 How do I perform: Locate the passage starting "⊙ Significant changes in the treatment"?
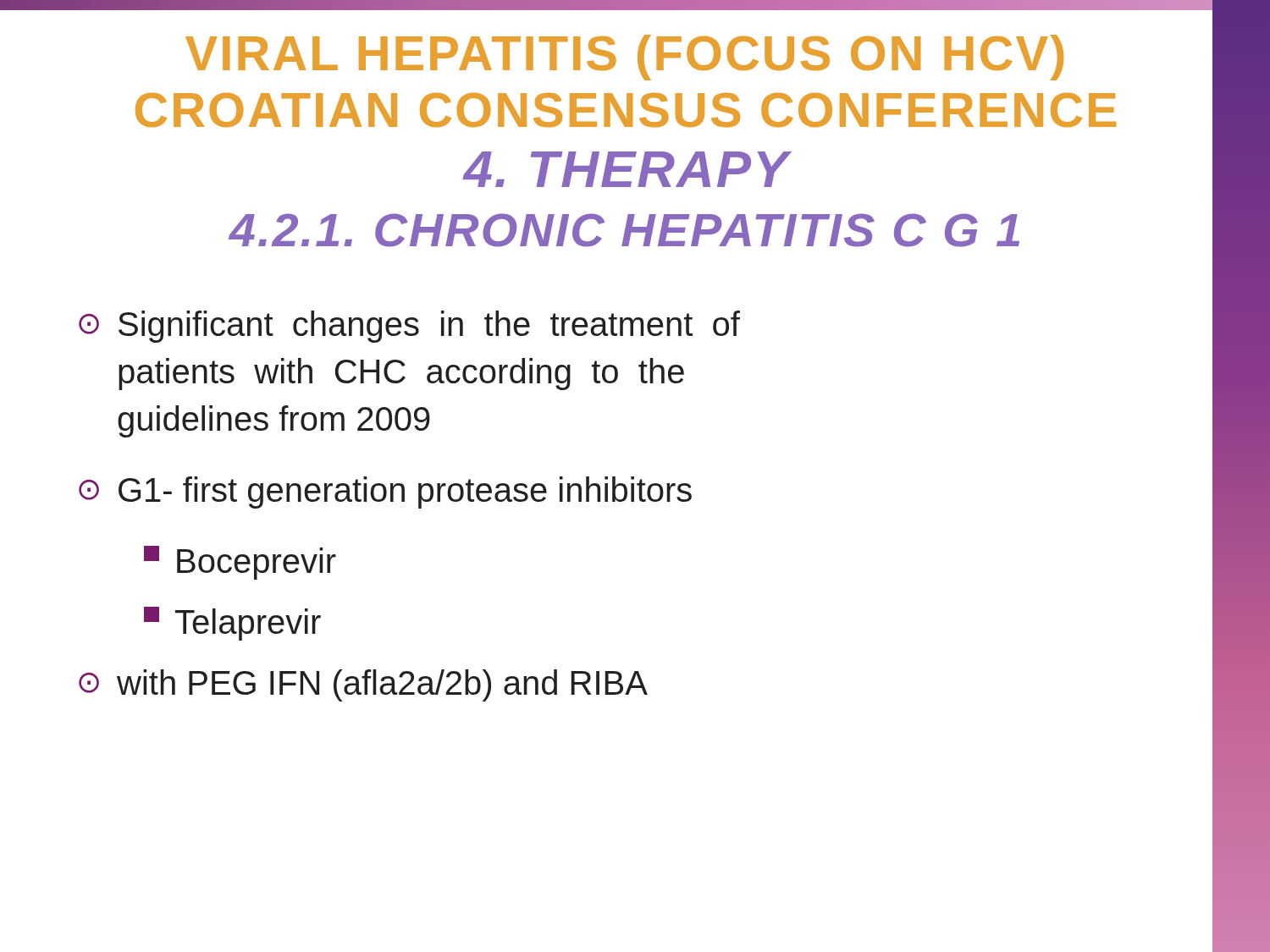click(x=639, y=371)
